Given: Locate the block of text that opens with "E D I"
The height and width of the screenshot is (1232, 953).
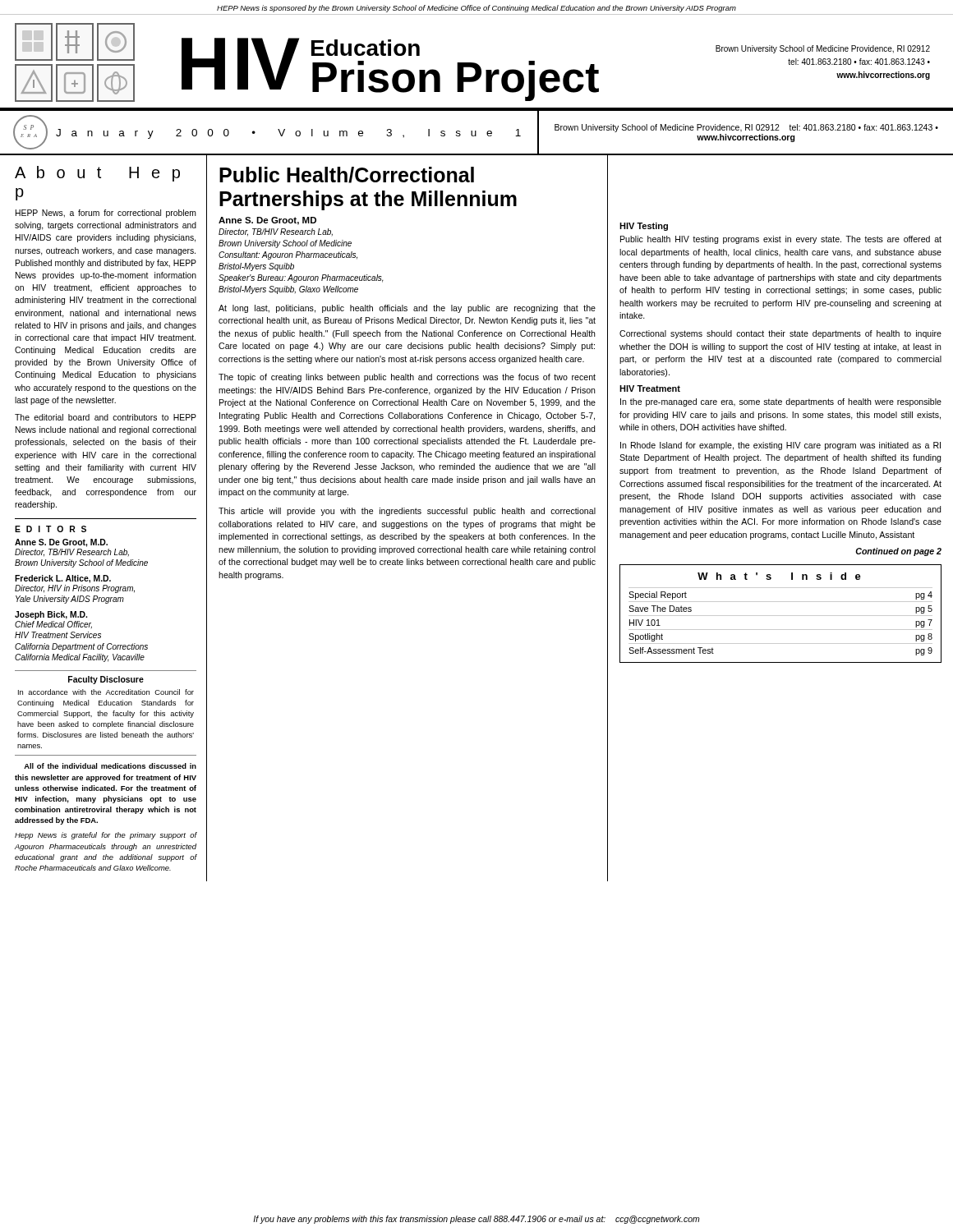Looking at the screenshot, I should (106, 699).
